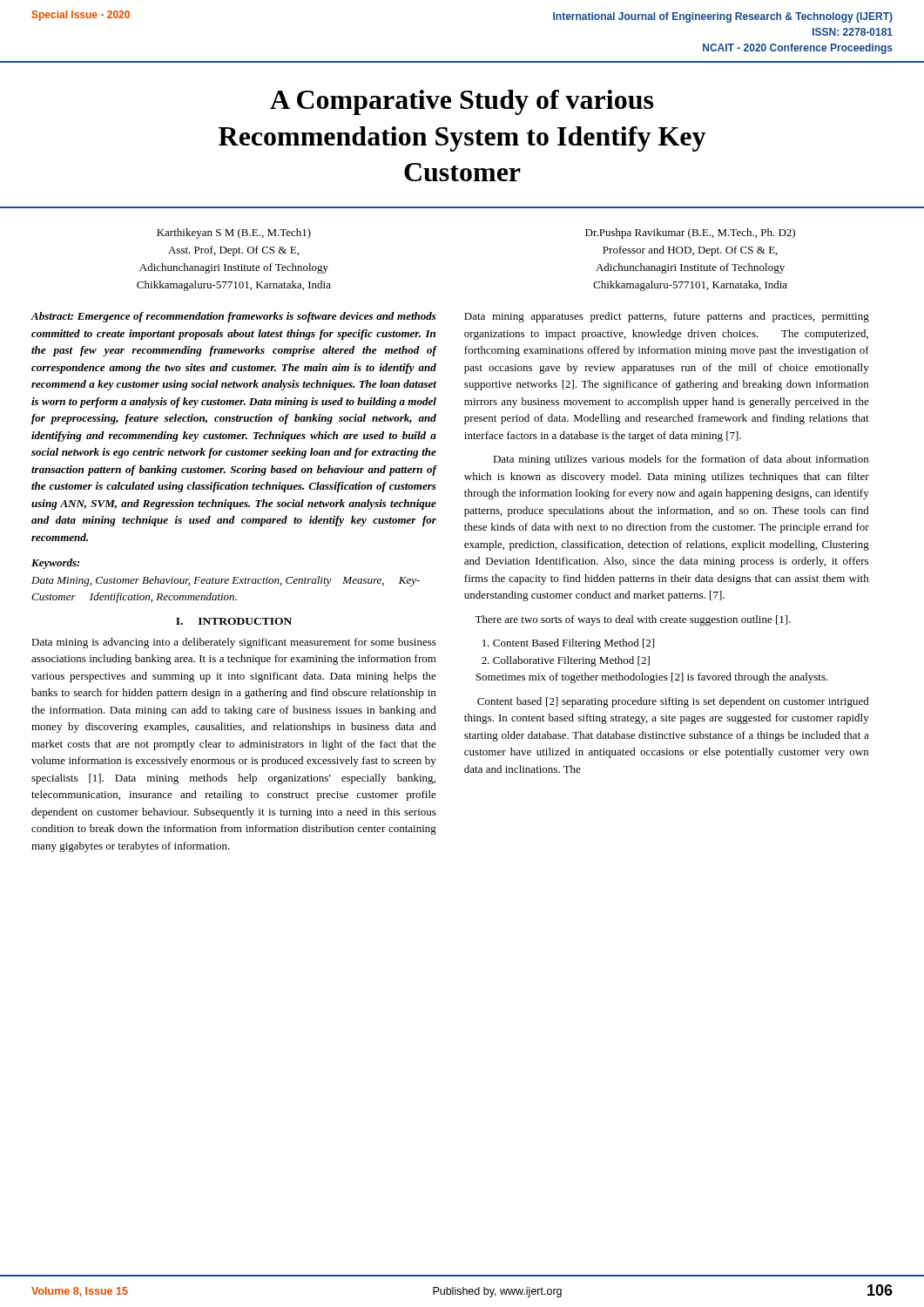This screenshot has height=1307, width=924.
Task: Point to the text block starting "Karthikeyan S M (B.E., M.Tech1) Asst."
Action: click(x=234, y=258)
